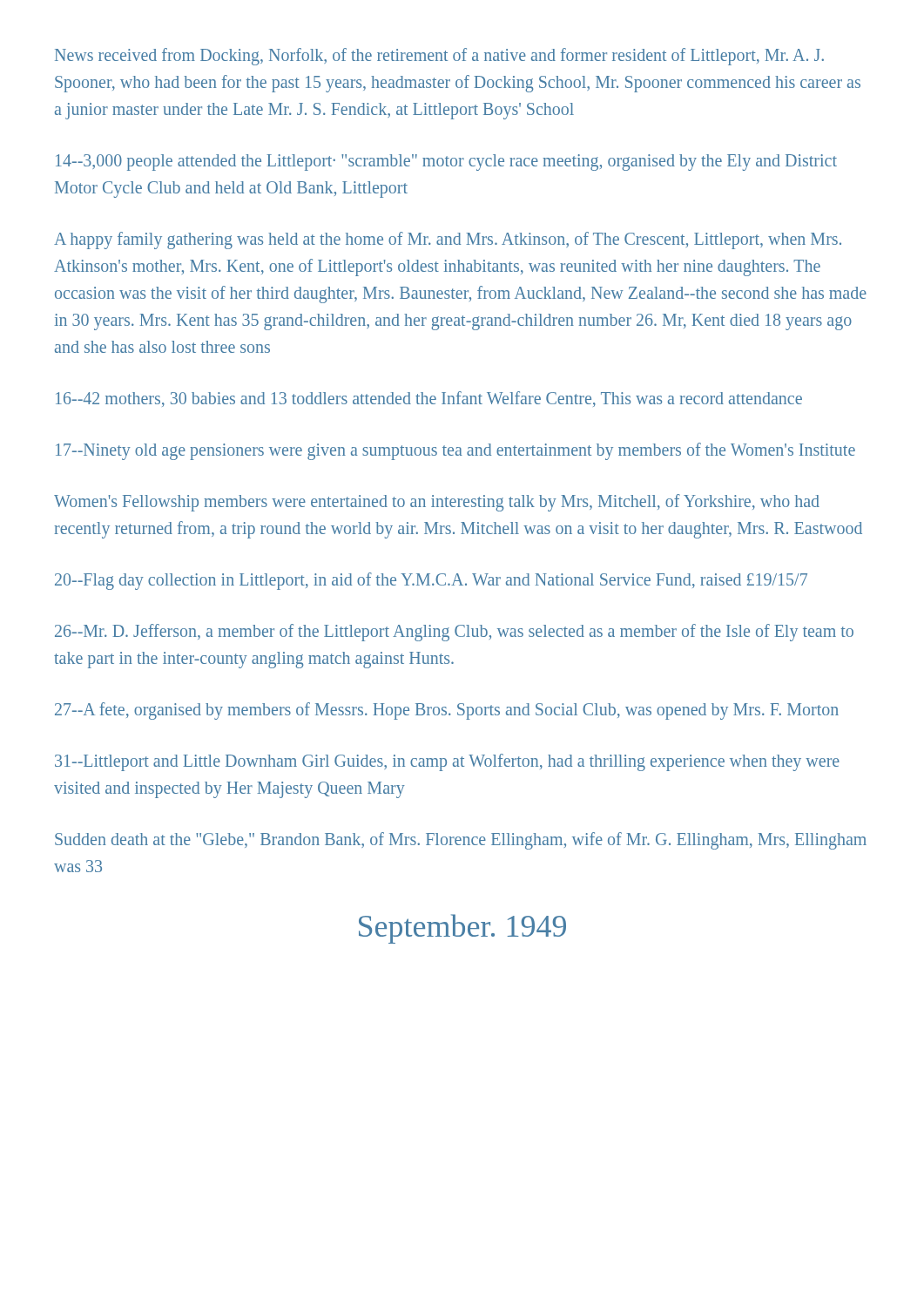924x1307 pixels.
Task: Point to the block starting "A happy family gathering was held at the"
Action: click(460, 293)
